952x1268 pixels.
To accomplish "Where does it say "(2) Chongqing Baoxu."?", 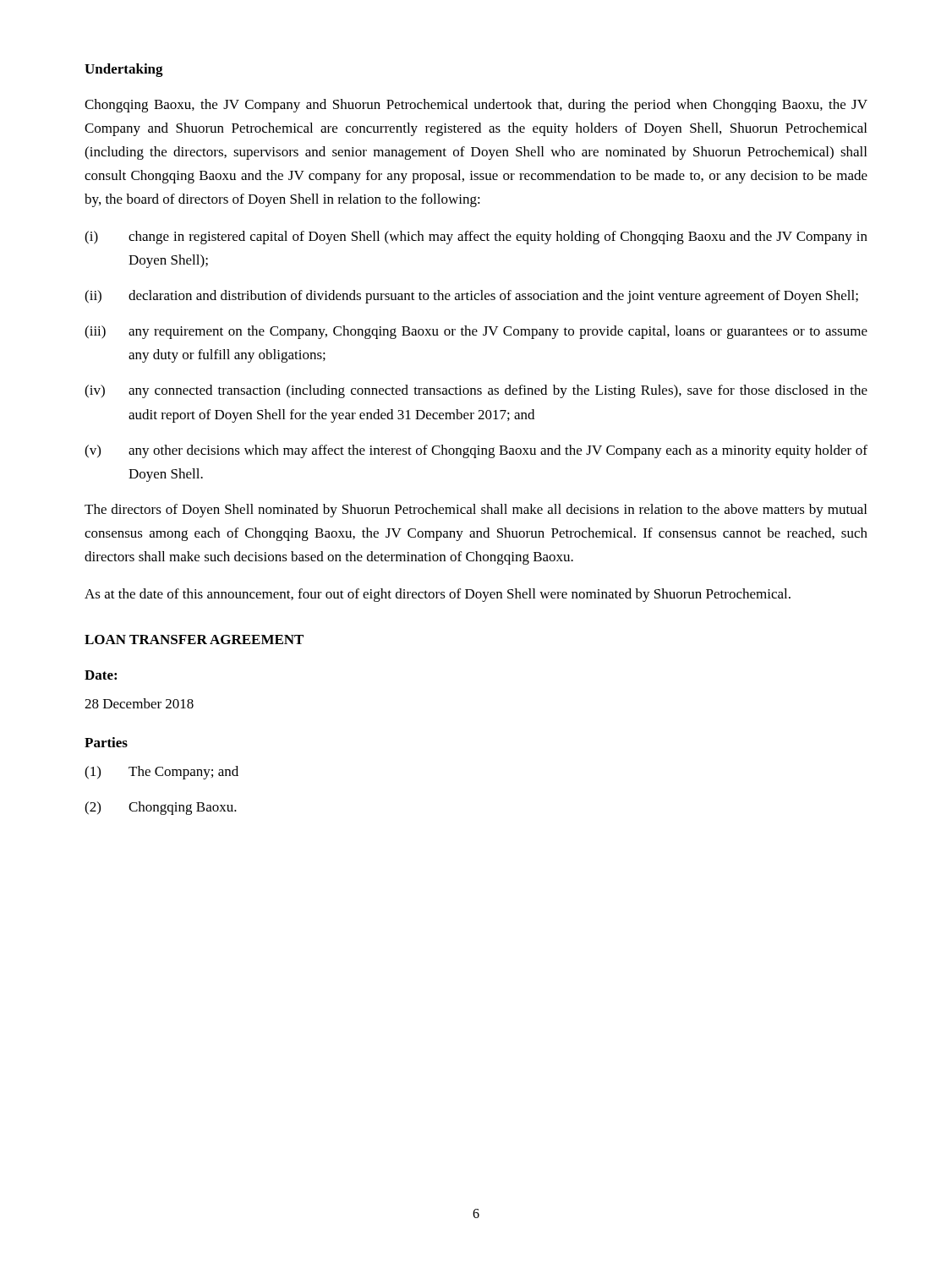I will click(x=161, y=808).
